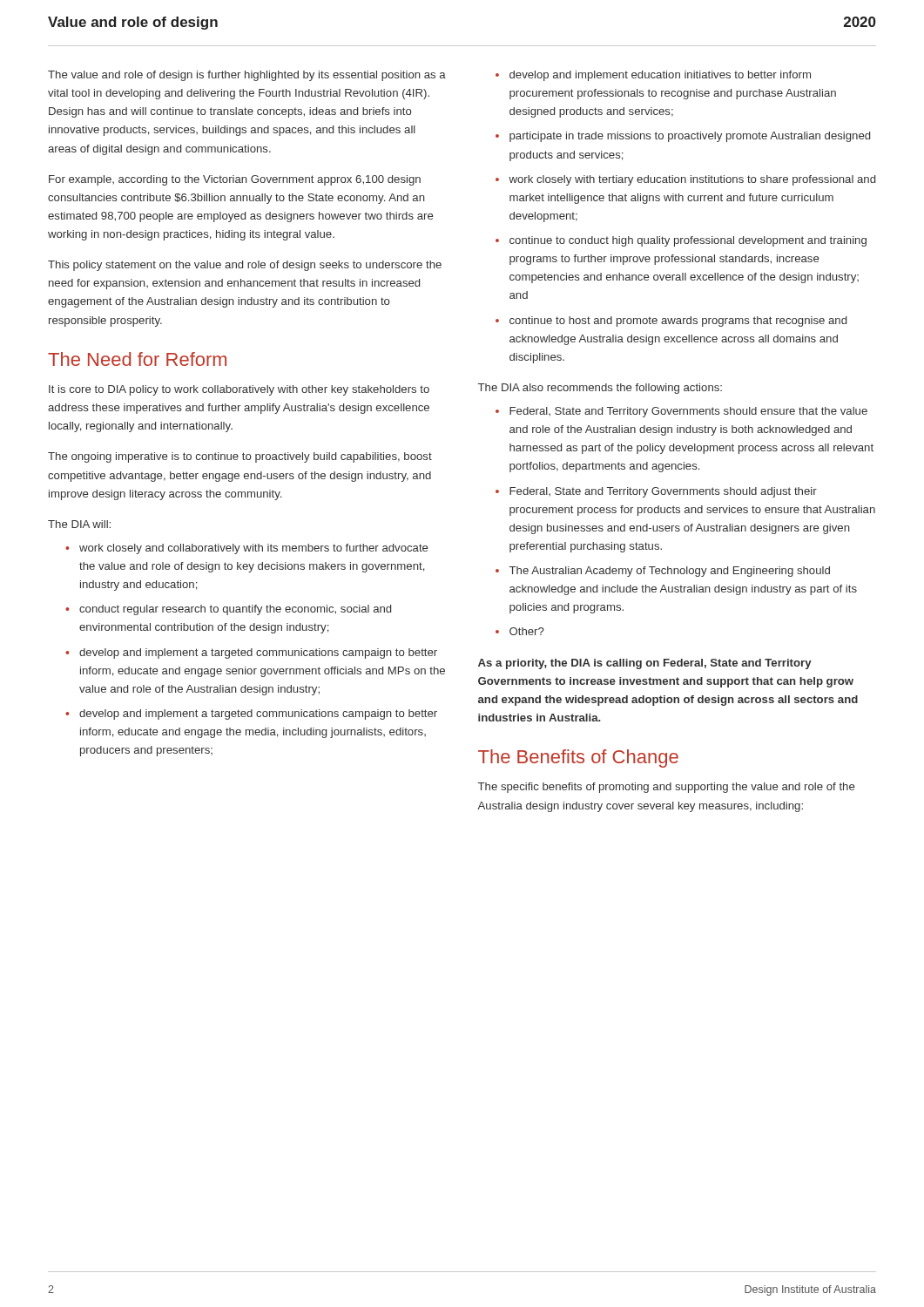The image size is (924, 1307).
Task: Select the text block starting "For example, according"
Action: [241, 206]
